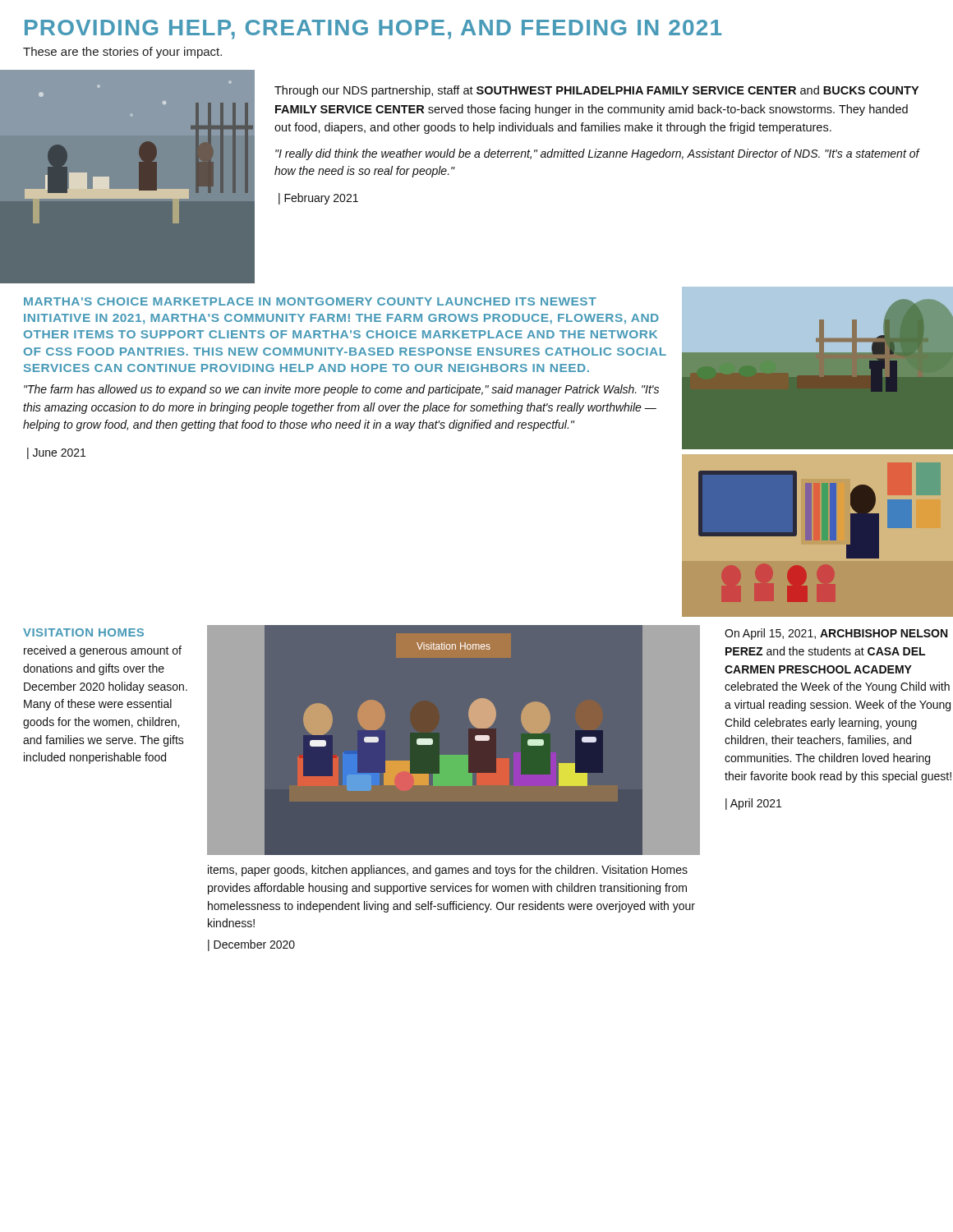The height and width of the screenshot is (1232, 953).
Task: Locate the text block starting "| June 2021"
Action: coord(56,453)
